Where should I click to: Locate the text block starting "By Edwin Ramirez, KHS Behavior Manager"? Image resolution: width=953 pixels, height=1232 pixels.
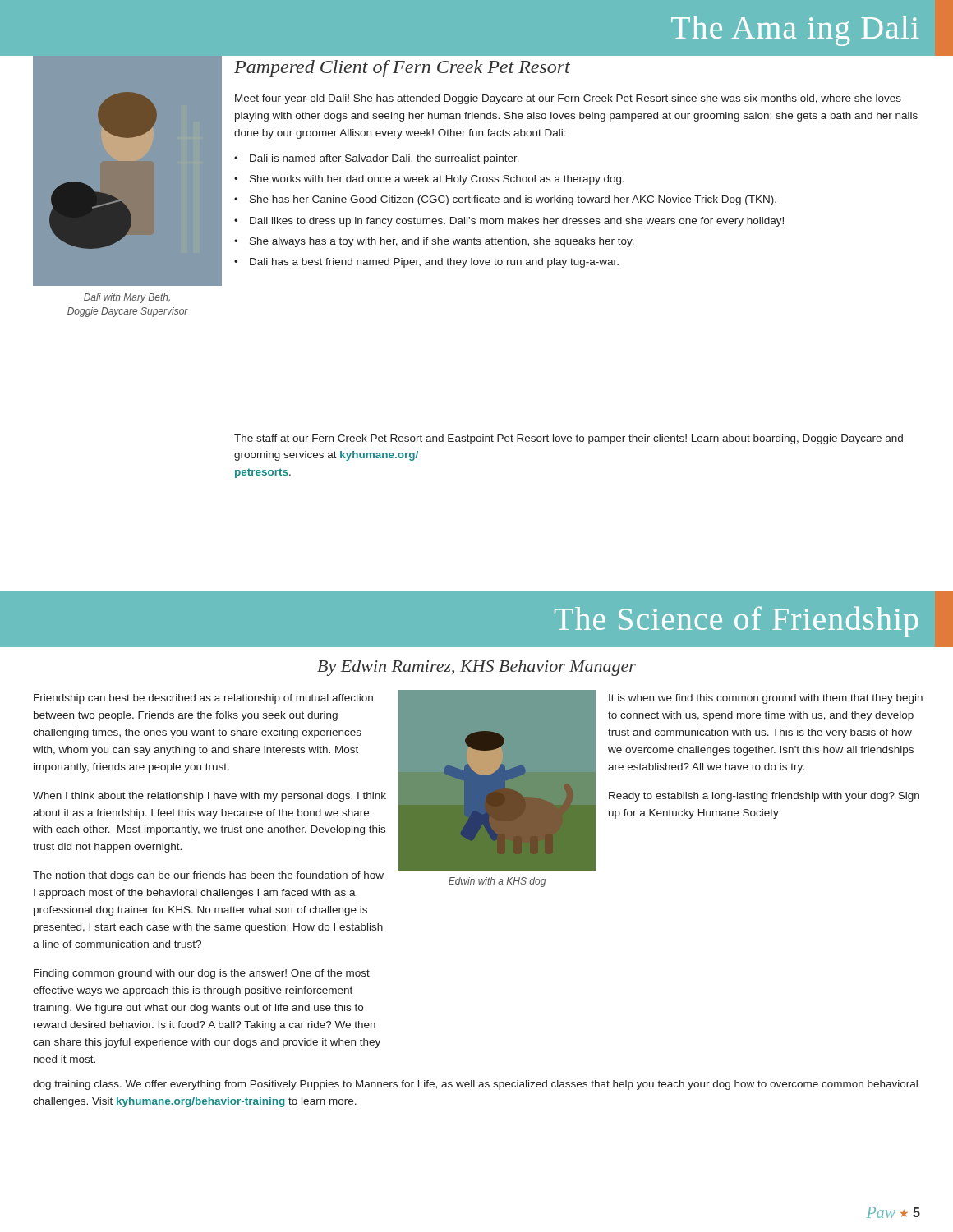click(476, 666)
